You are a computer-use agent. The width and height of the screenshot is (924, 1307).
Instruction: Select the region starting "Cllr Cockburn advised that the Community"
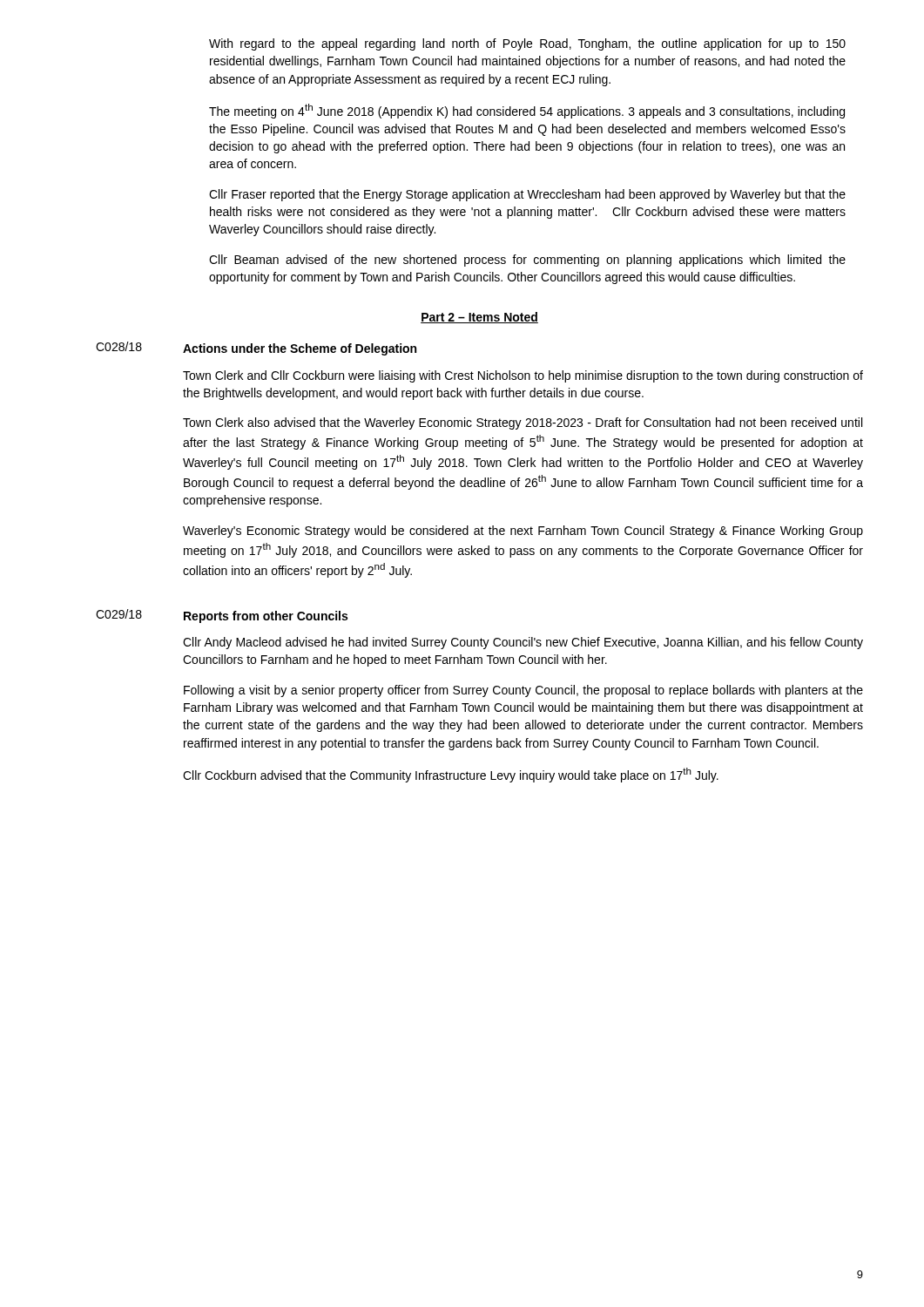point(451,773)
